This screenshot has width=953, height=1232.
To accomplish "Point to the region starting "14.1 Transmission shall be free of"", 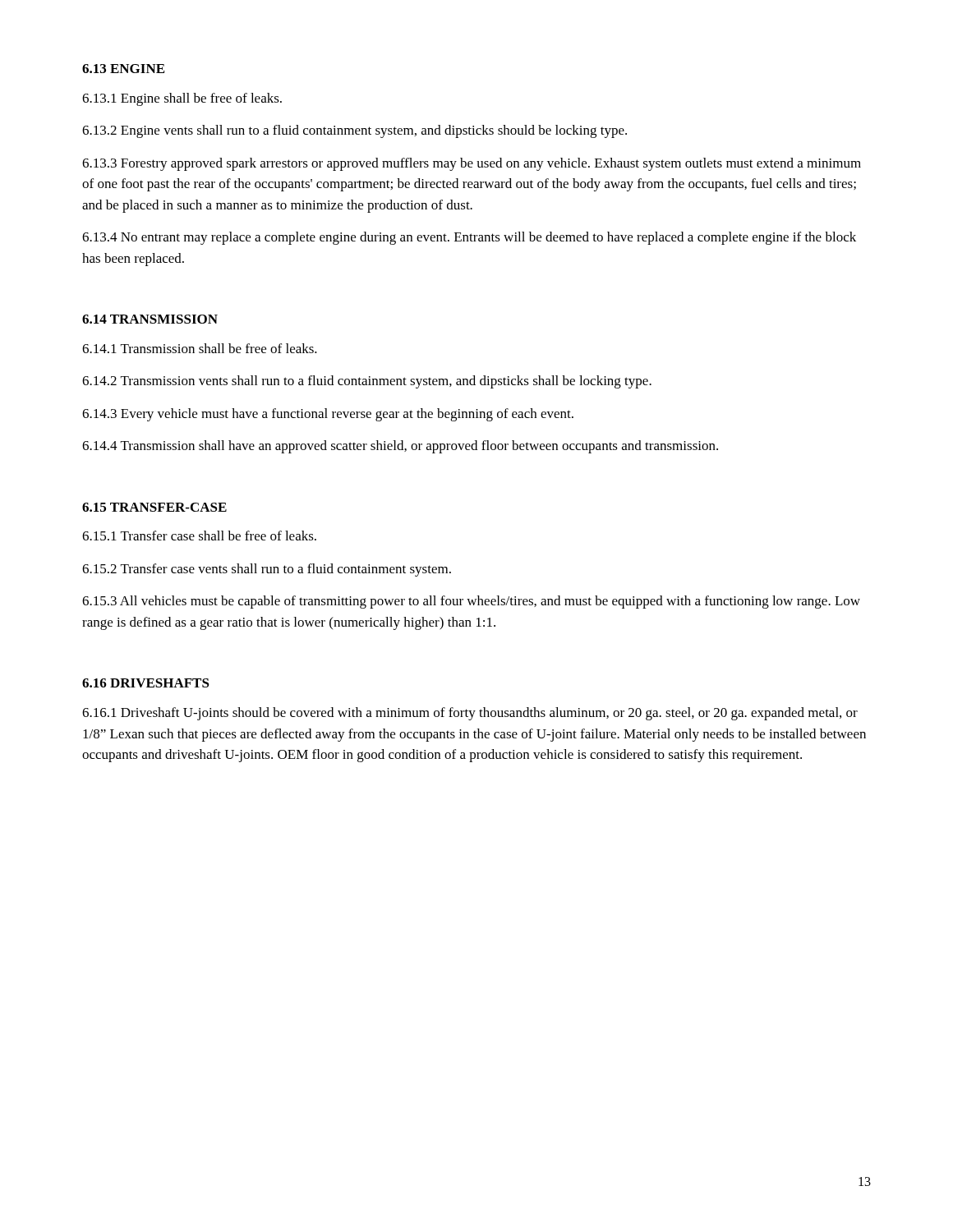I will coord(200,348).
